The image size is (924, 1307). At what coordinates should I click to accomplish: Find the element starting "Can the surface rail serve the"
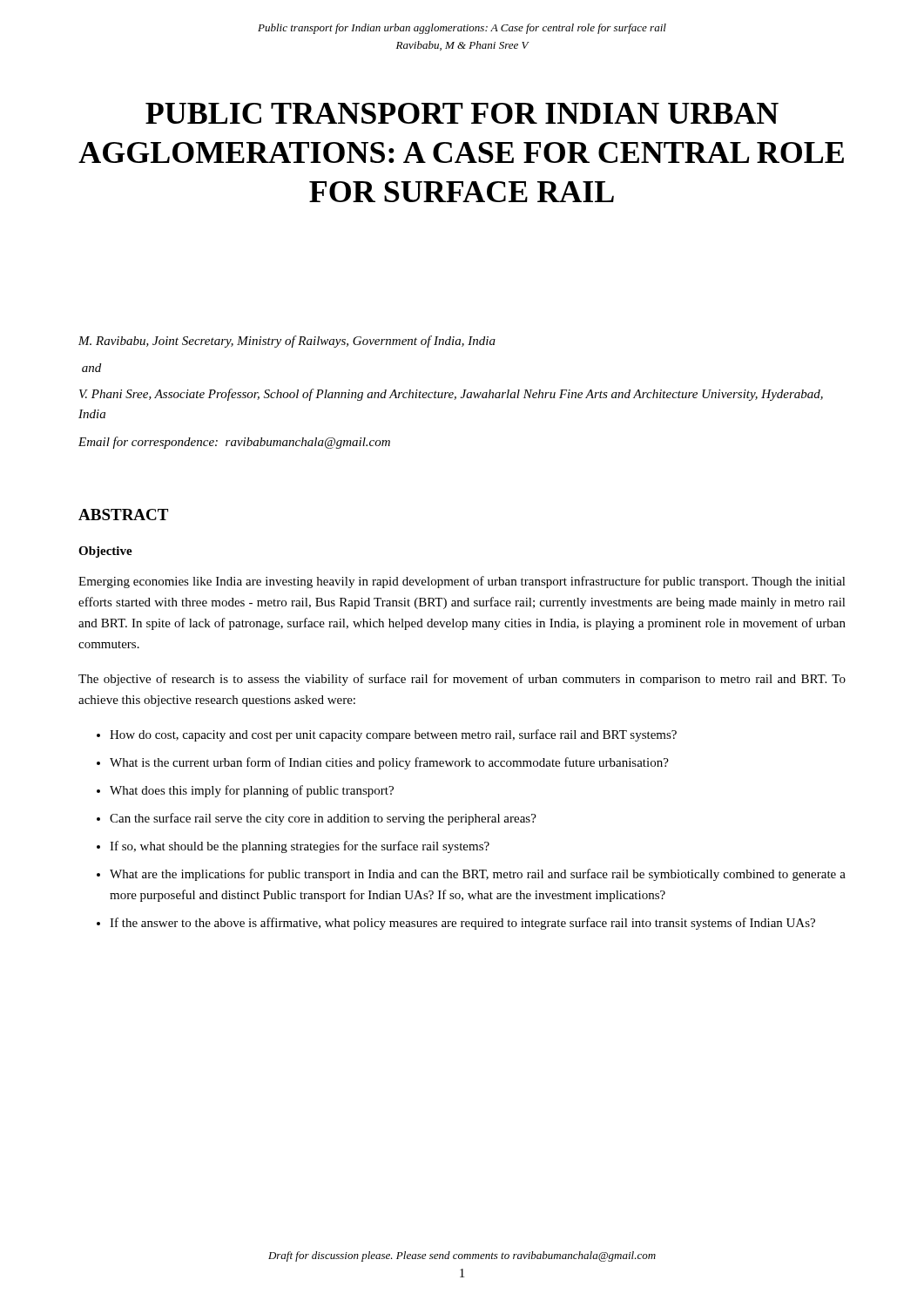coord(323,818)
